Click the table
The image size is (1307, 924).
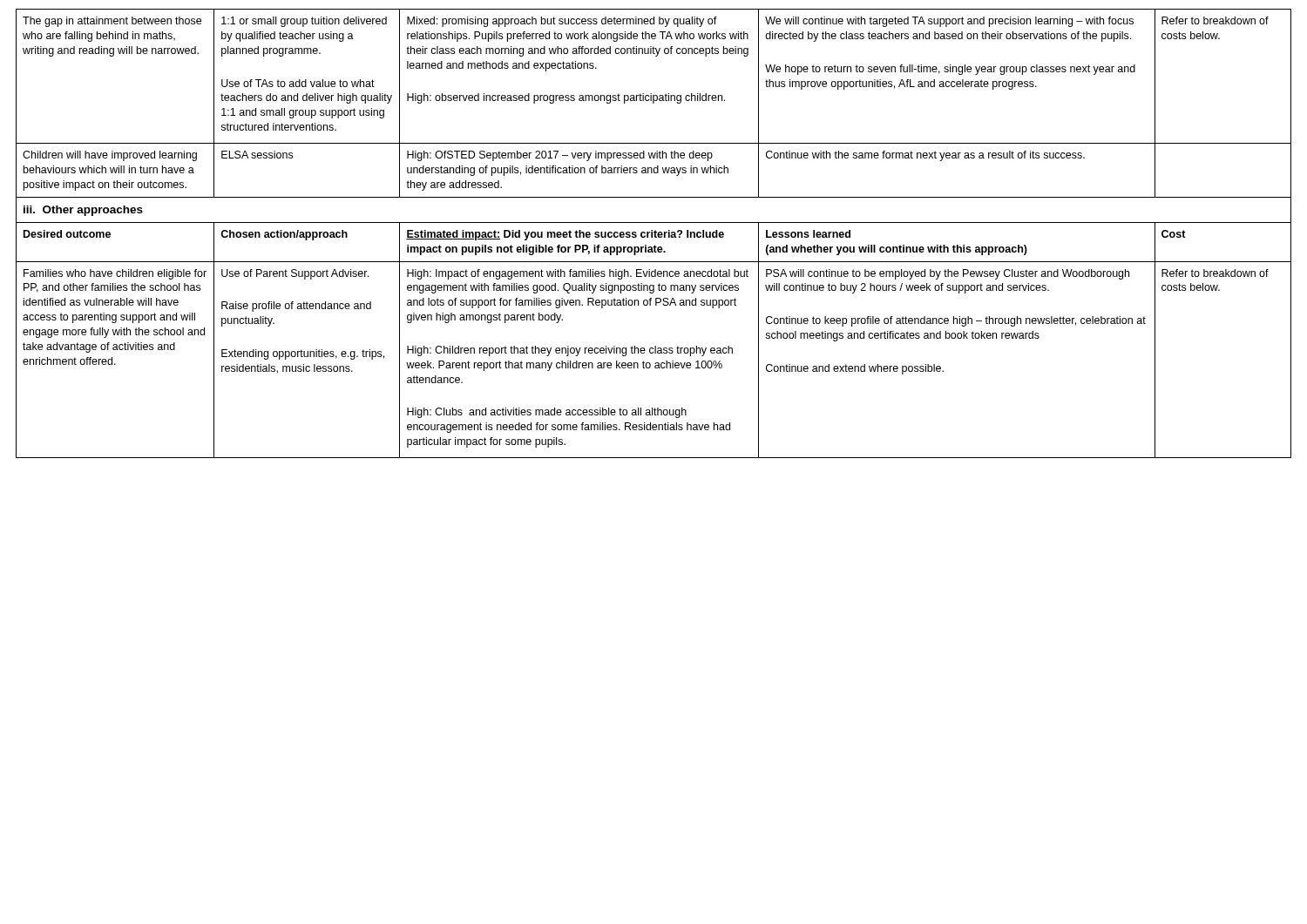654,233
